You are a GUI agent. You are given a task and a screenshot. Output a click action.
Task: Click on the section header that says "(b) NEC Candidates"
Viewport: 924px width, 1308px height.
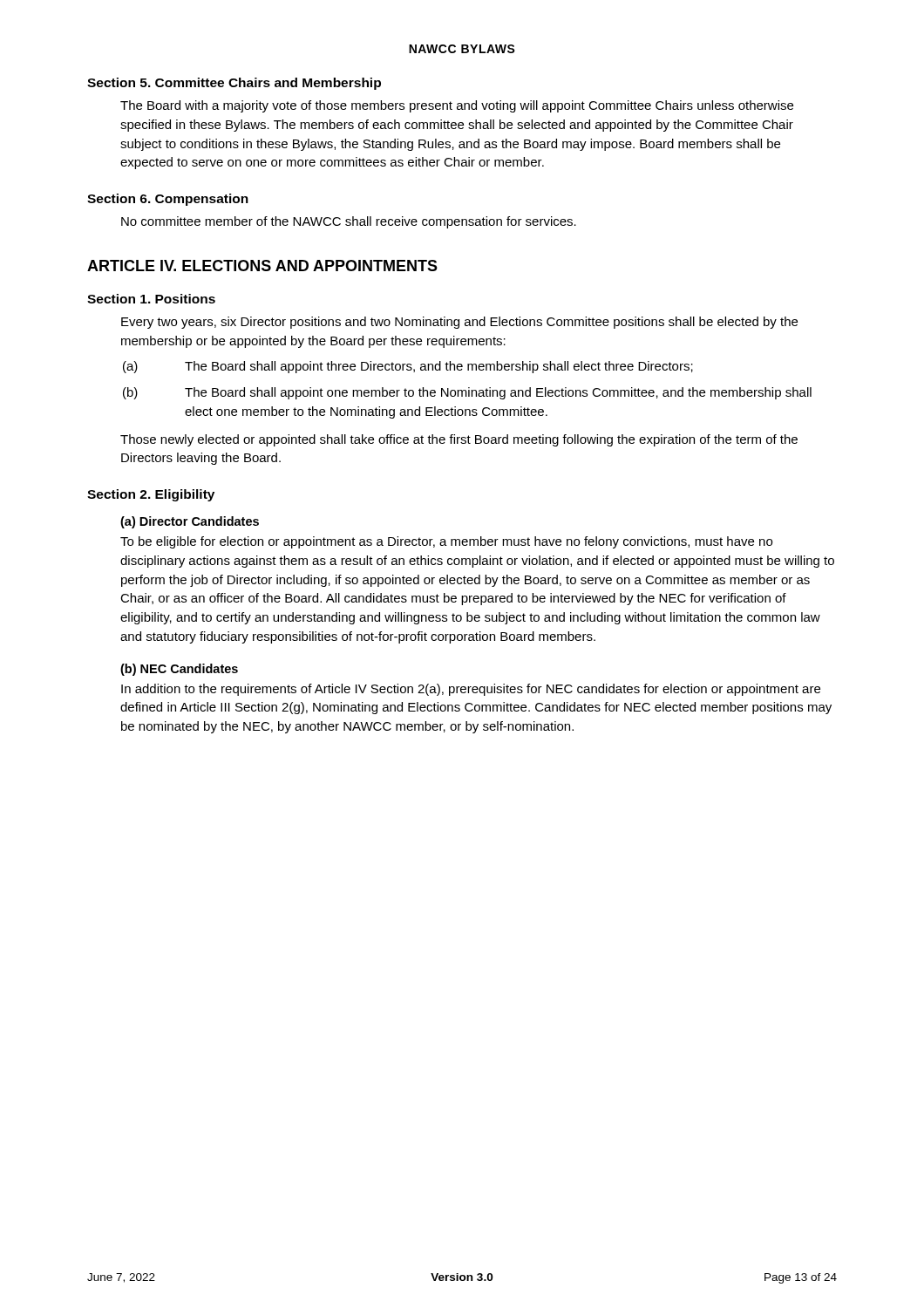tap(179, 668)
